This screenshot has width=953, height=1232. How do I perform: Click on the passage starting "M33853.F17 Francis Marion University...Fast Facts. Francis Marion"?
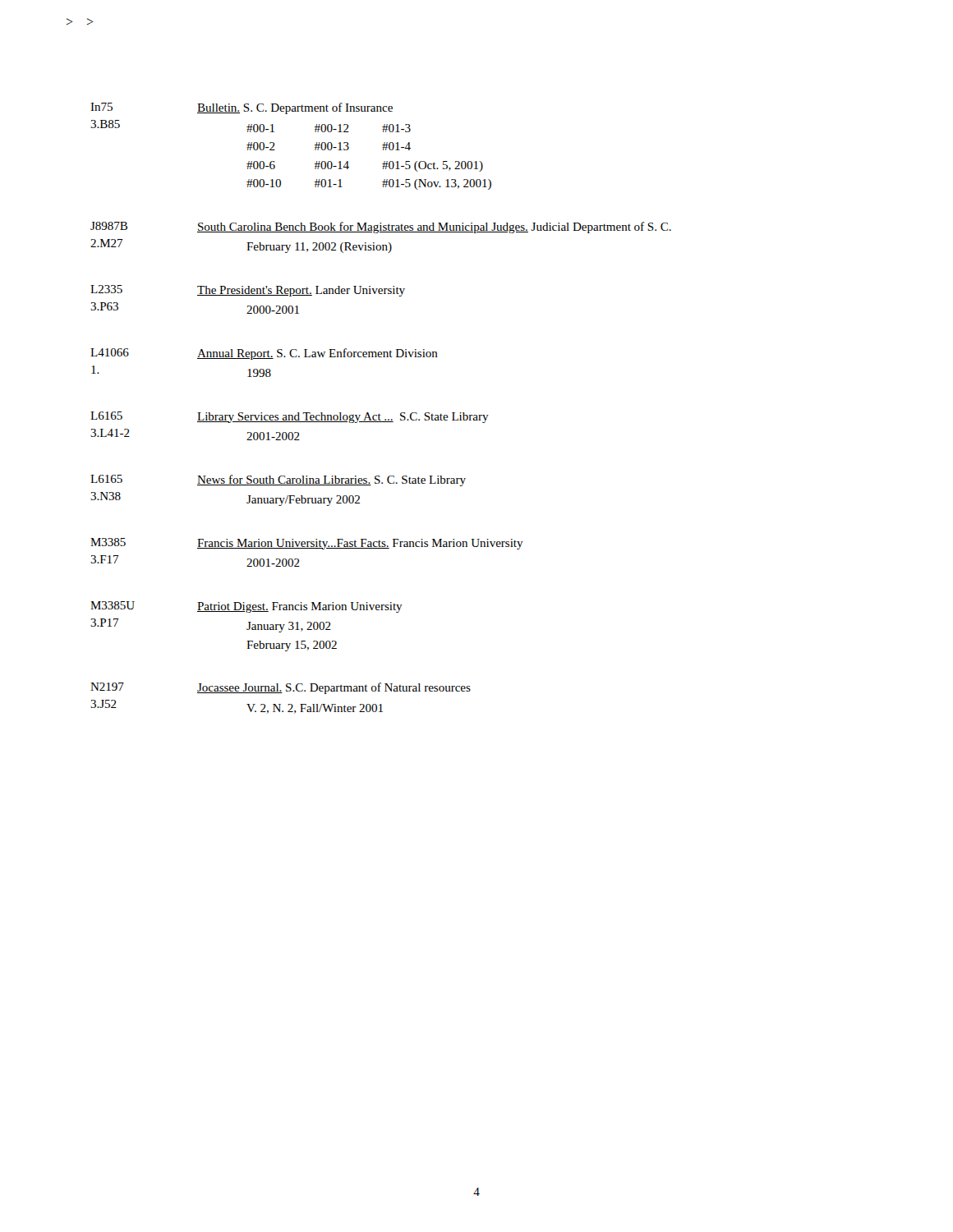[481, 553]
